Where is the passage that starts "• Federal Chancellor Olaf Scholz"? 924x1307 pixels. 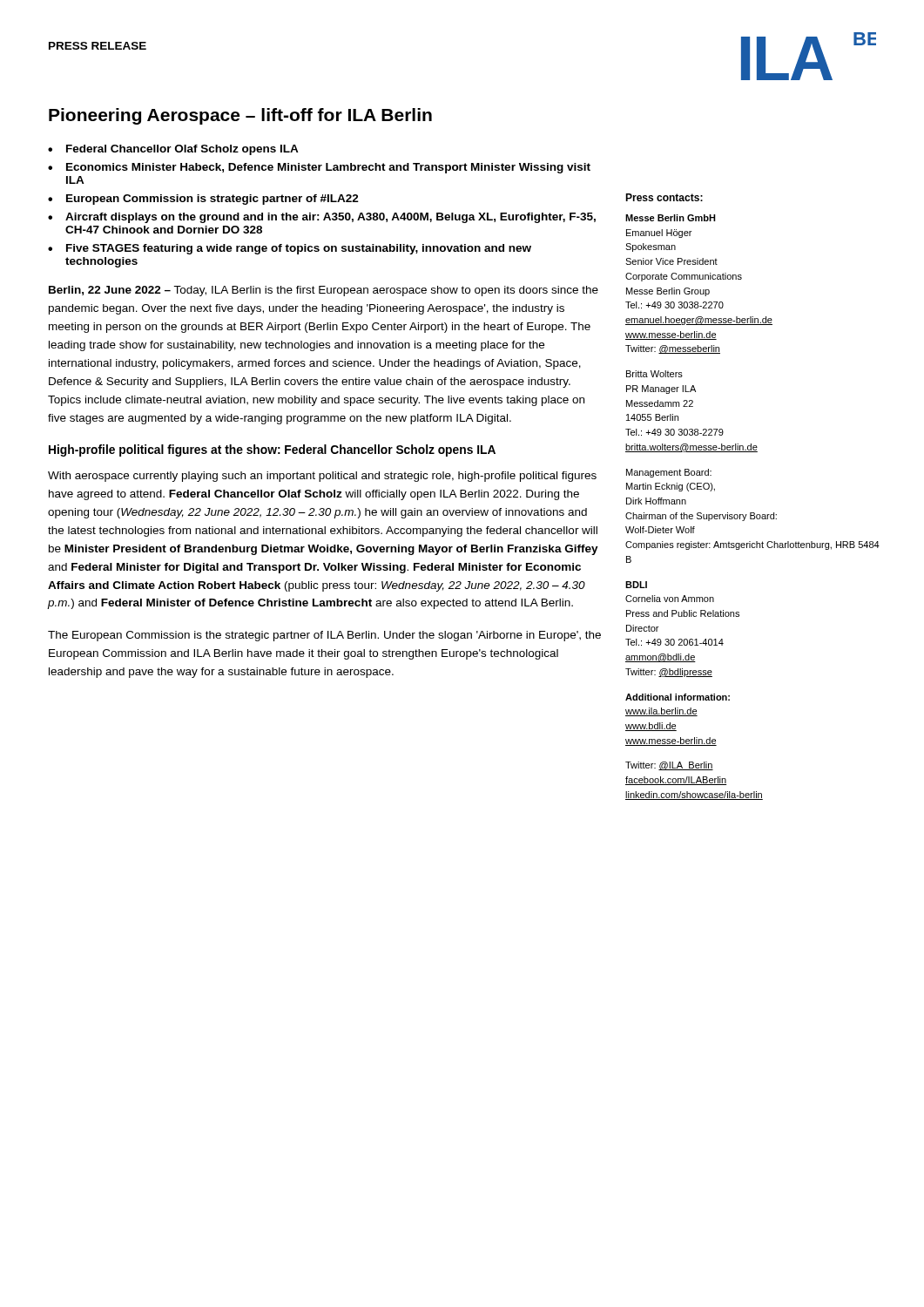pyautogui.click(x=173, y=149)
